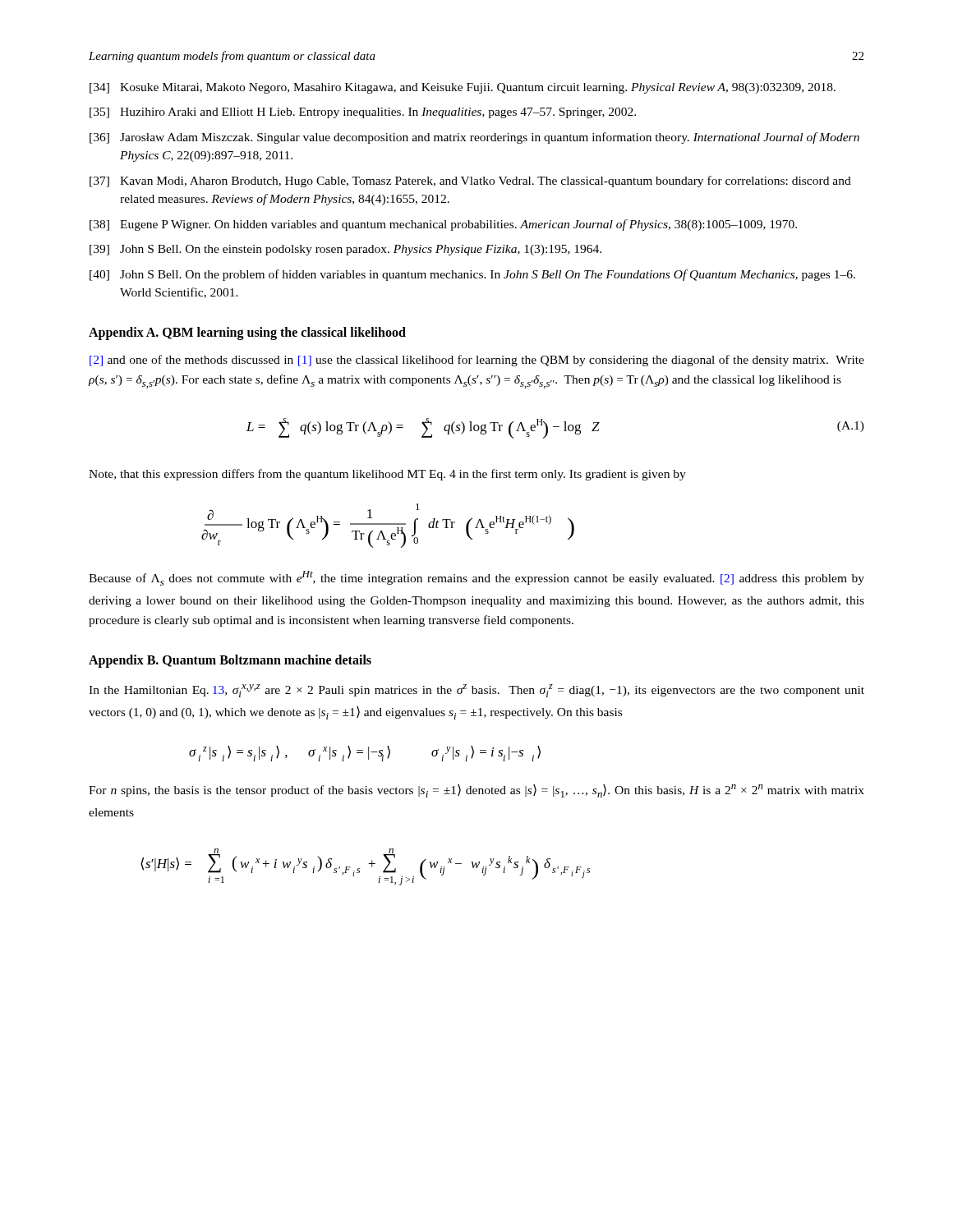Screen dimensions: 1232x953
Task: Select the block starting "∂ ∂wr log Tr ( ΛseH"
Action: (x=476, y=525)
